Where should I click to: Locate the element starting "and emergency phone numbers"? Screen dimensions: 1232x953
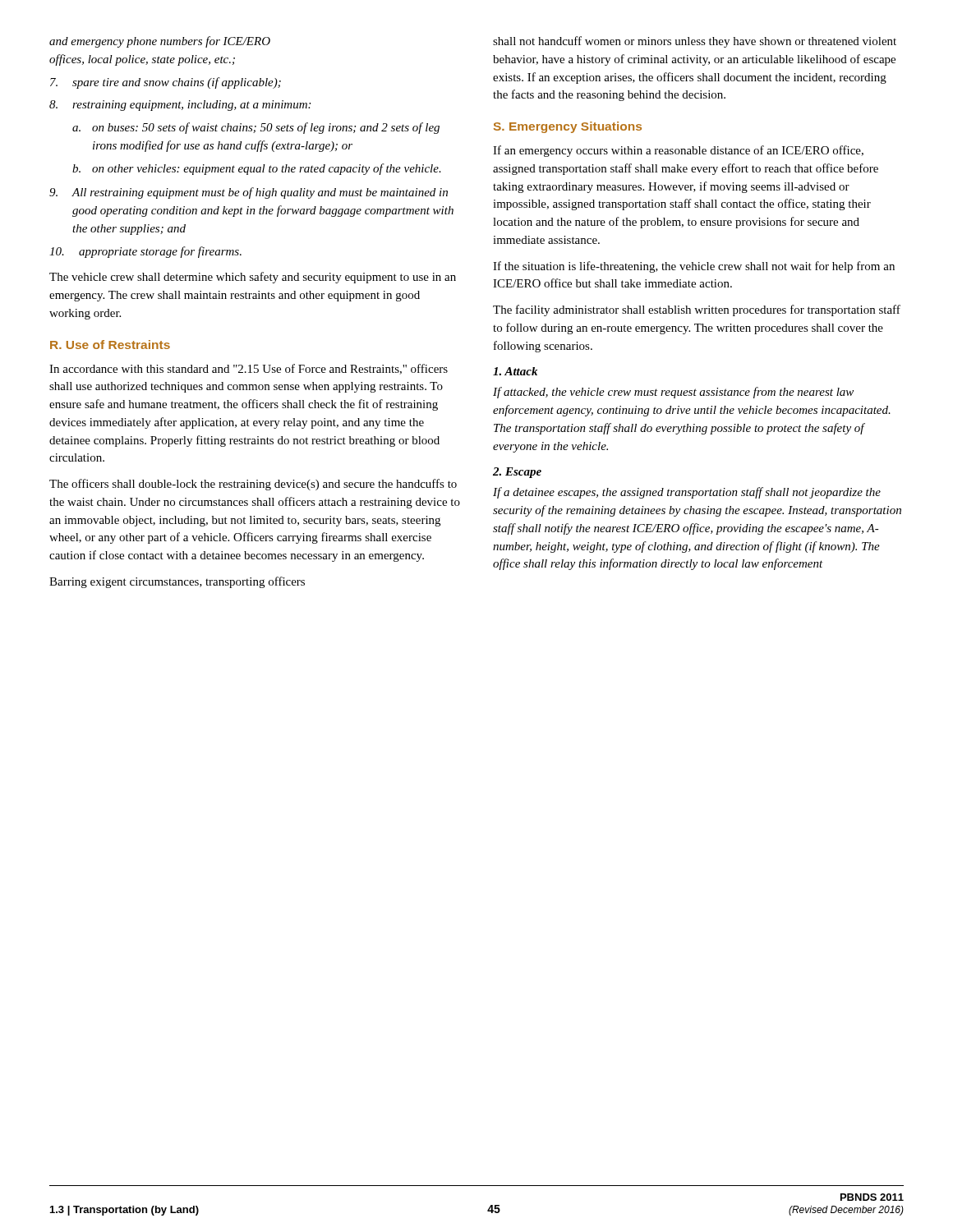[160, 50]
